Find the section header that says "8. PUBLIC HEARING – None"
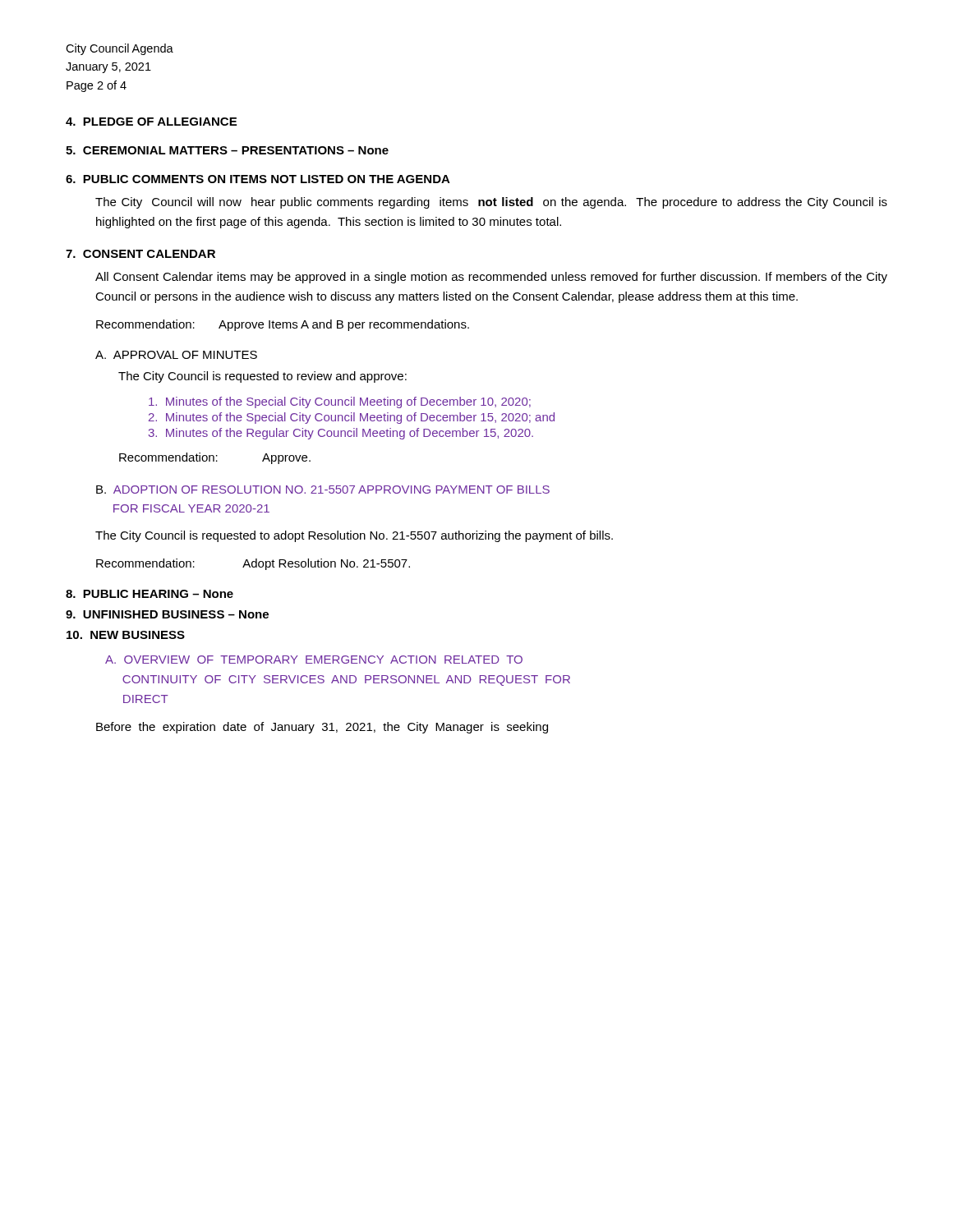The height and width of the screenshot is (1232, 953). 150,594
